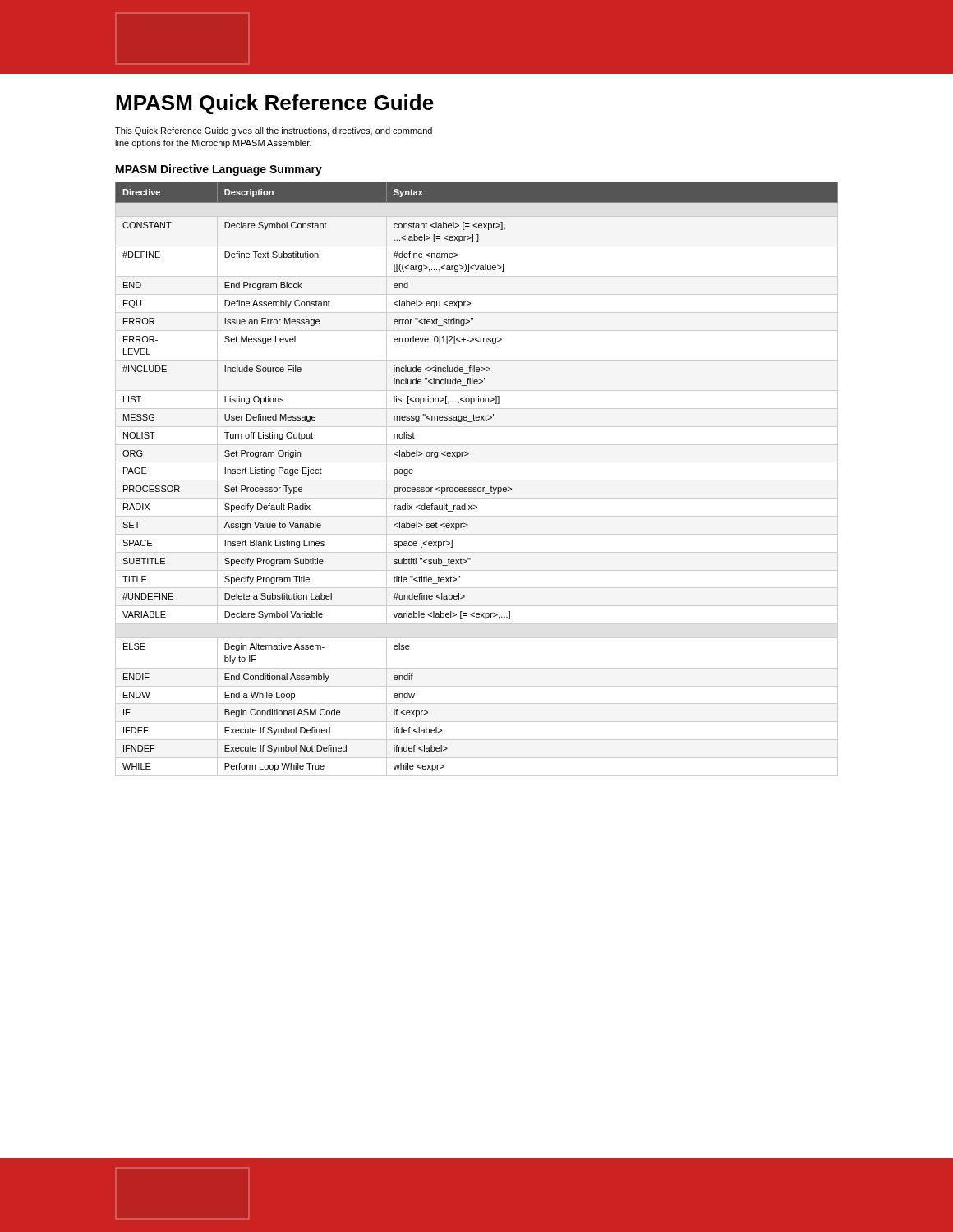
Task: Point to the region starting "This Quick Reference Guide"
Action: click(x=274, y=131)
